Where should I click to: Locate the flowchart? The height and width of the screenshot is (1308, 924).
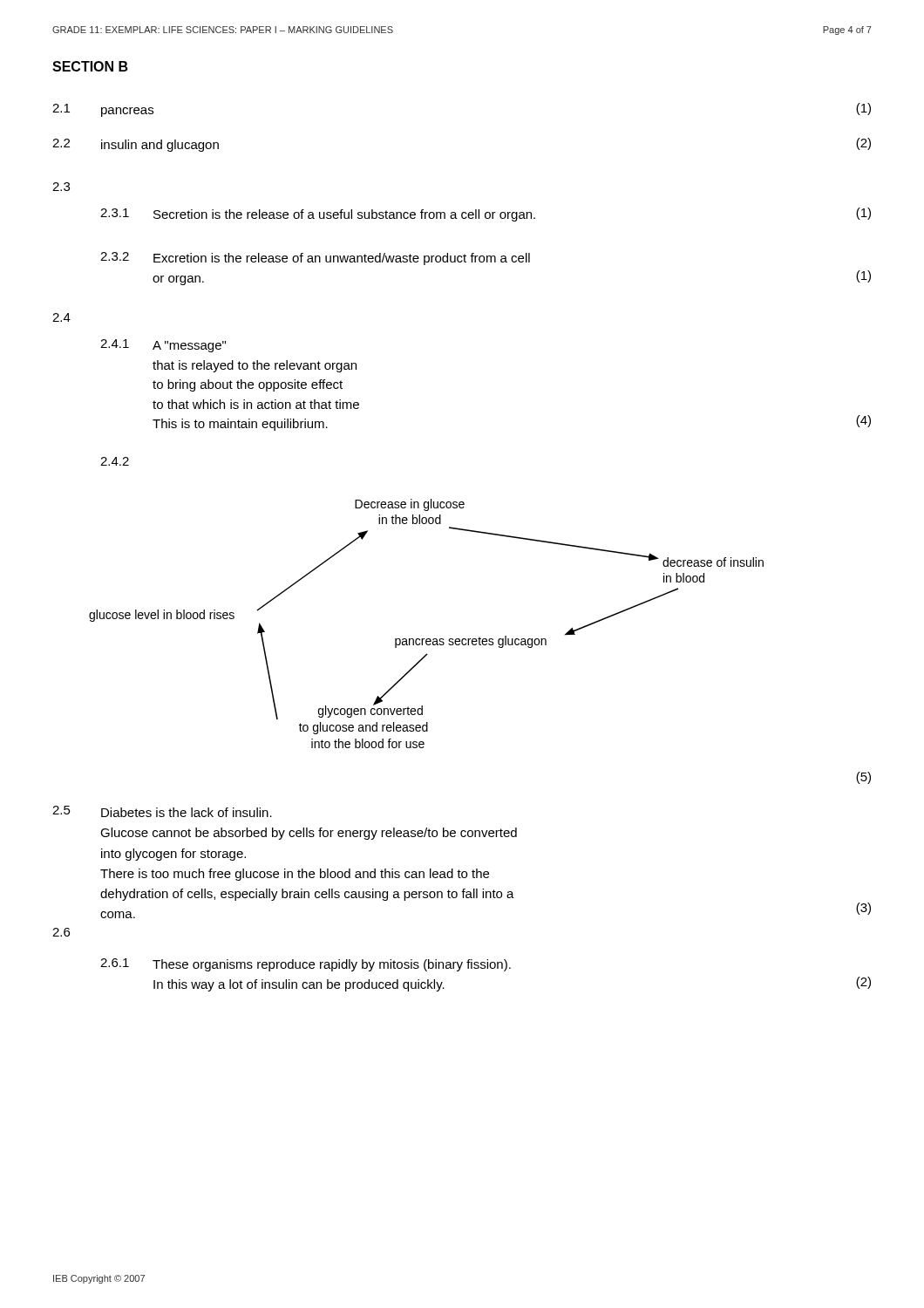point(462,623)
